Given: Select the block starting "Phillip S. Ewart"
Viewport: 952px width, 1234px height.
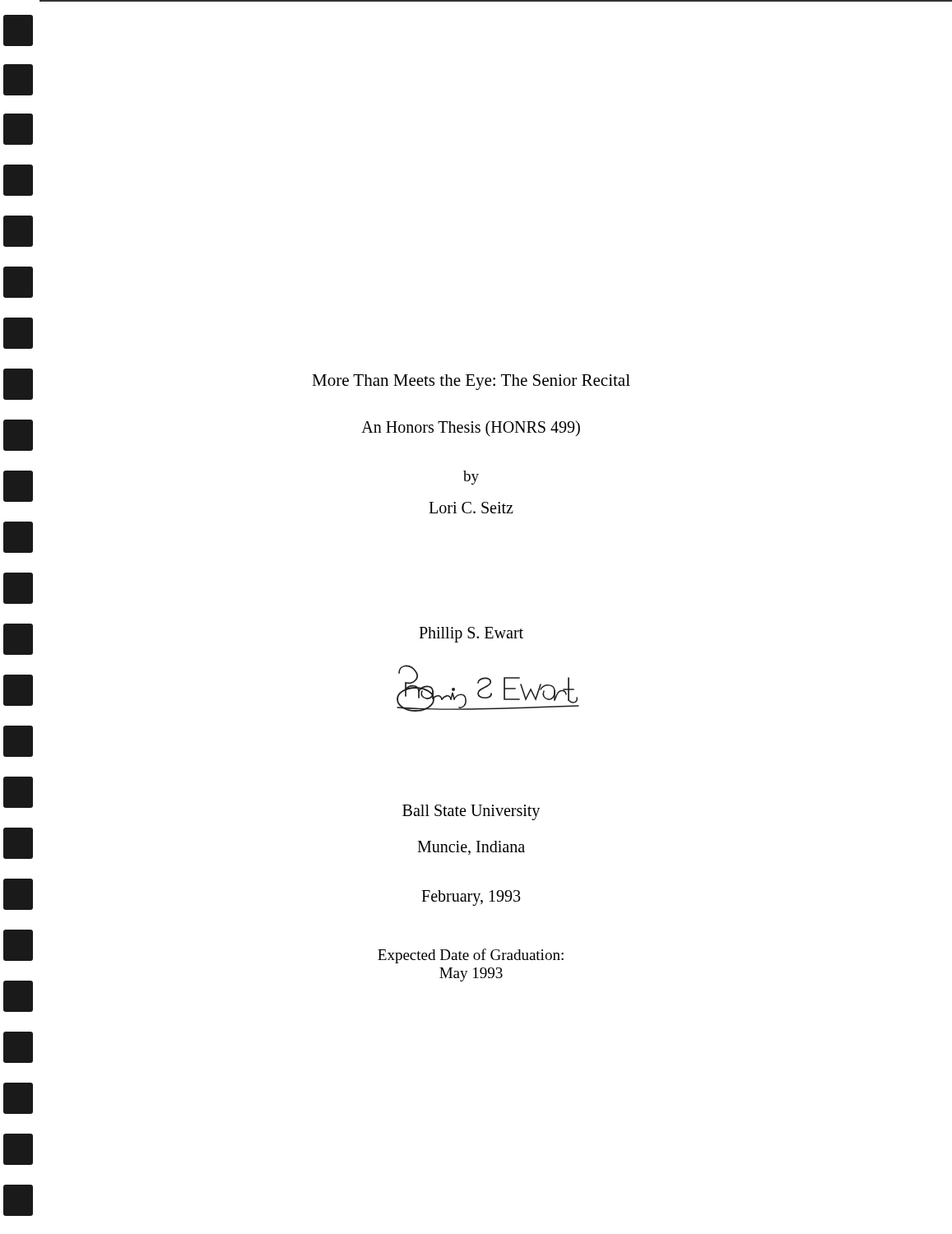Looking at the screenshot, I should (x=471, y=633).
